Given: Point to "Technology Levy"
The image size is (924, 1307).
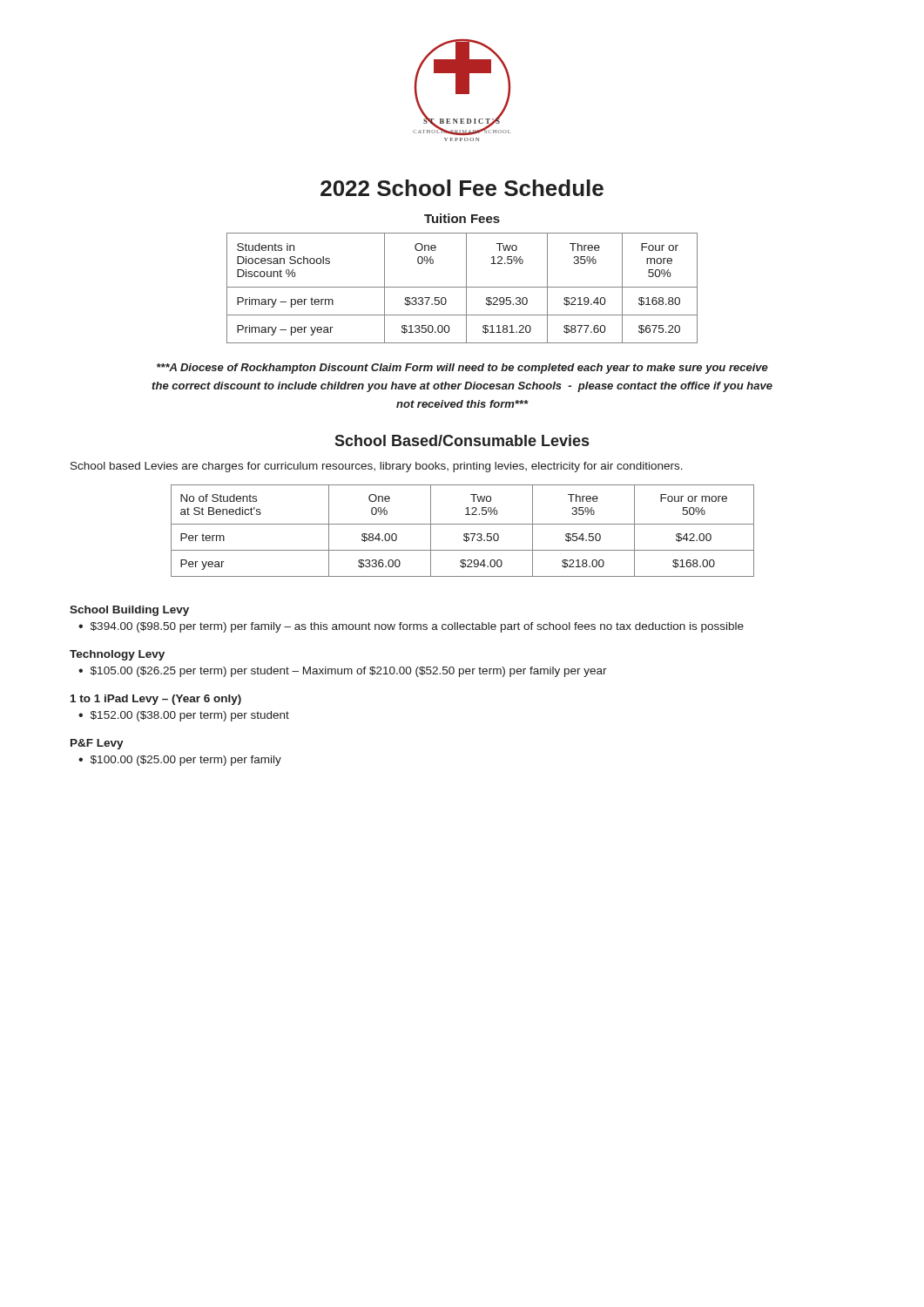Looking at the screenshot, I should pyautogui.click(x=117, y=654).
